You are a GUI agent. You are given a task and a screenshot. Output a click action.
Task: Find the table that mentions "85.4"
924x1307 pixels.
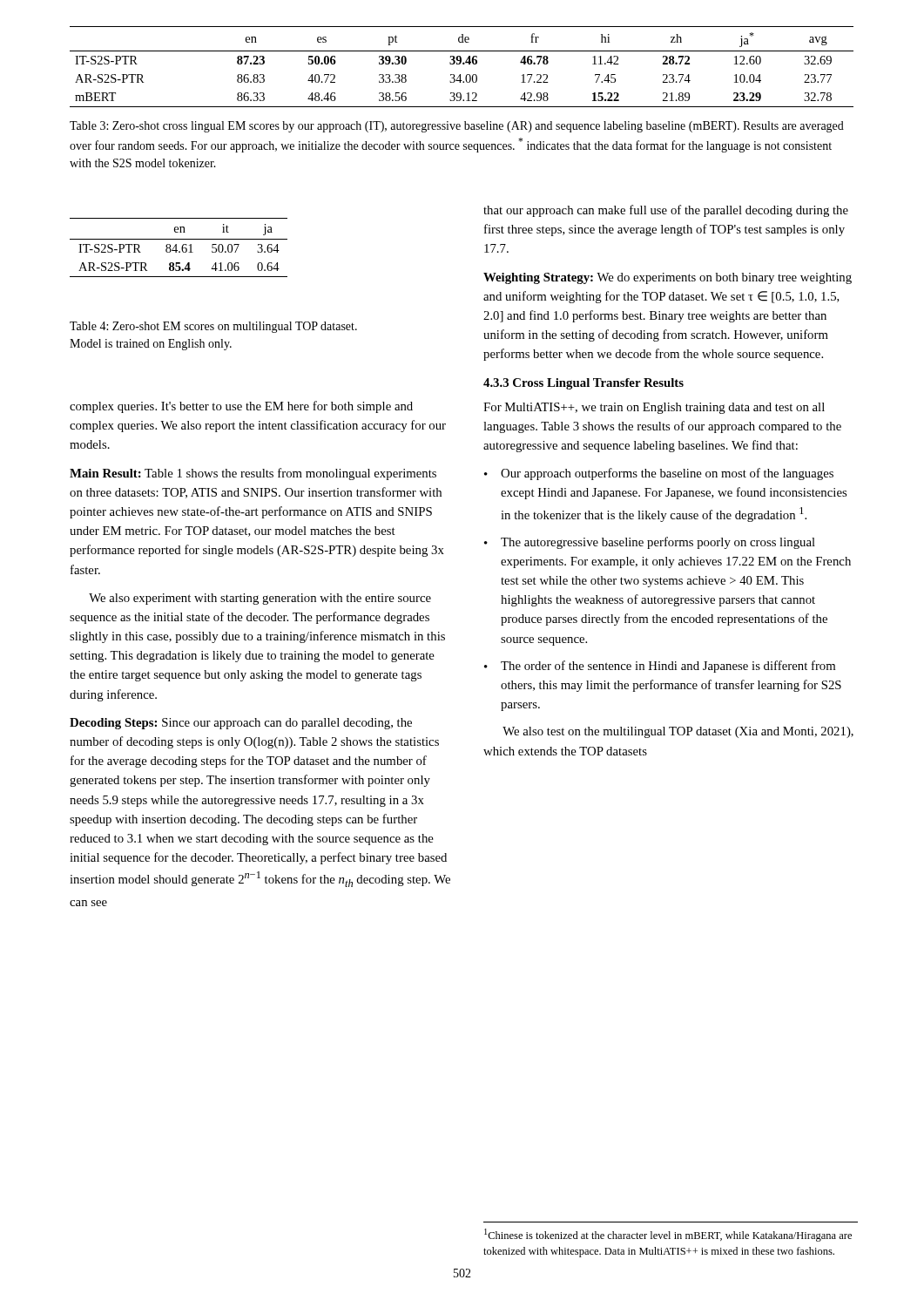pyautogui.click(x=222, y=247)
